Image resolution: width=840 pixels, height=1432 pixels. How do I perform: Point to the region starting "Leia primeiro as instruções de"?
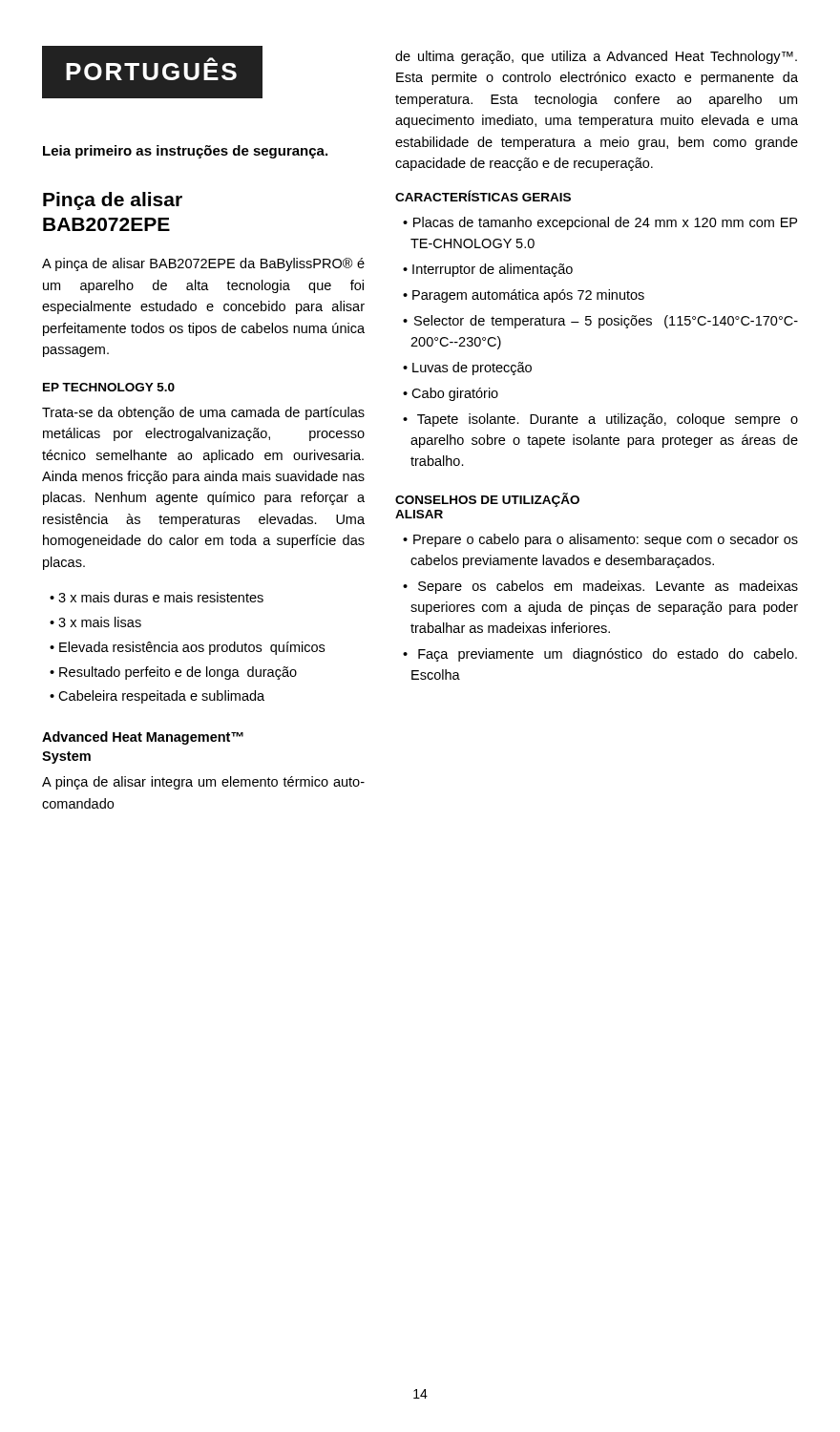tap(185, 150)
